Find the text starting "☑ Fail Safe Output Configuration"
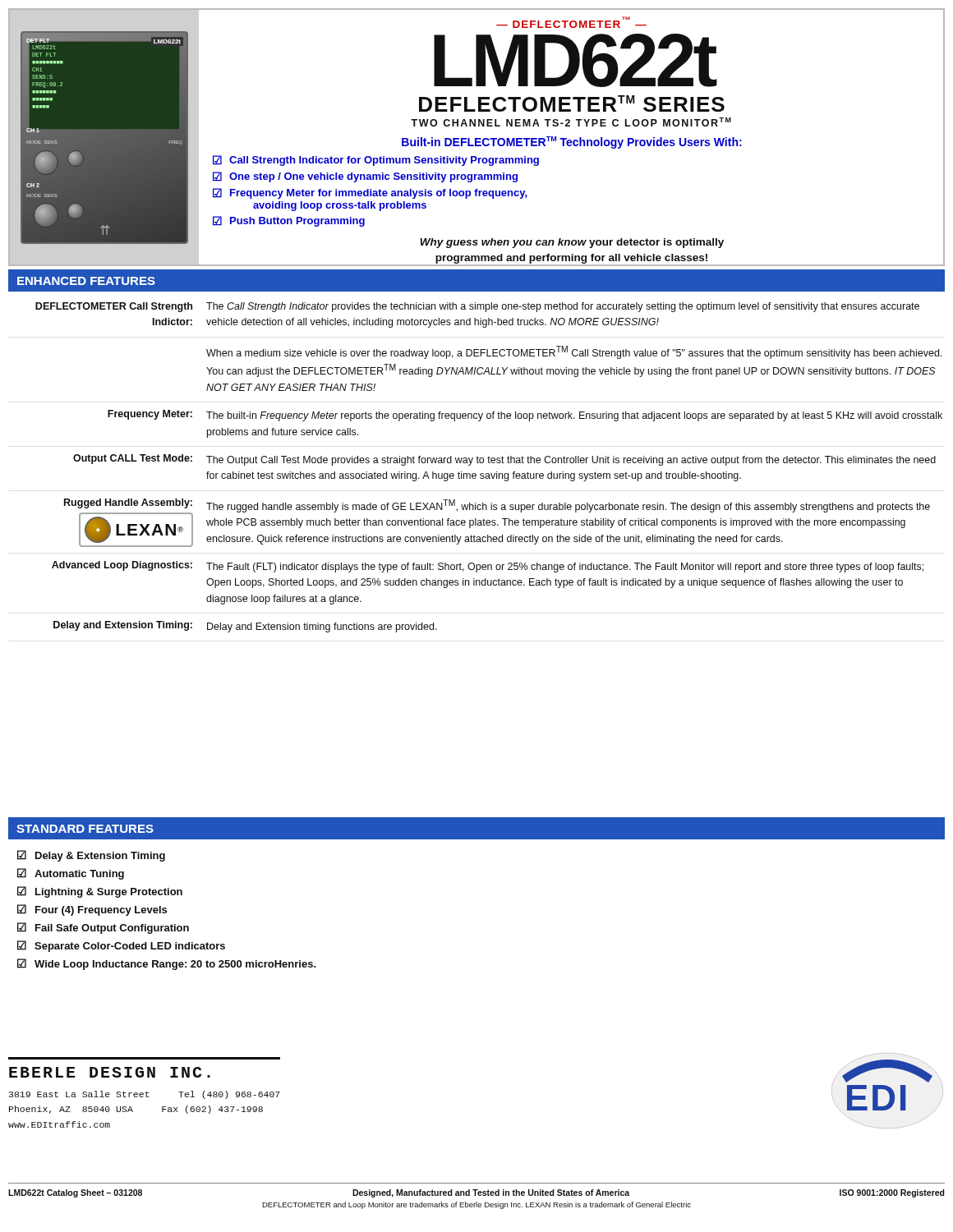The image size is (953, 1232). 103,927
